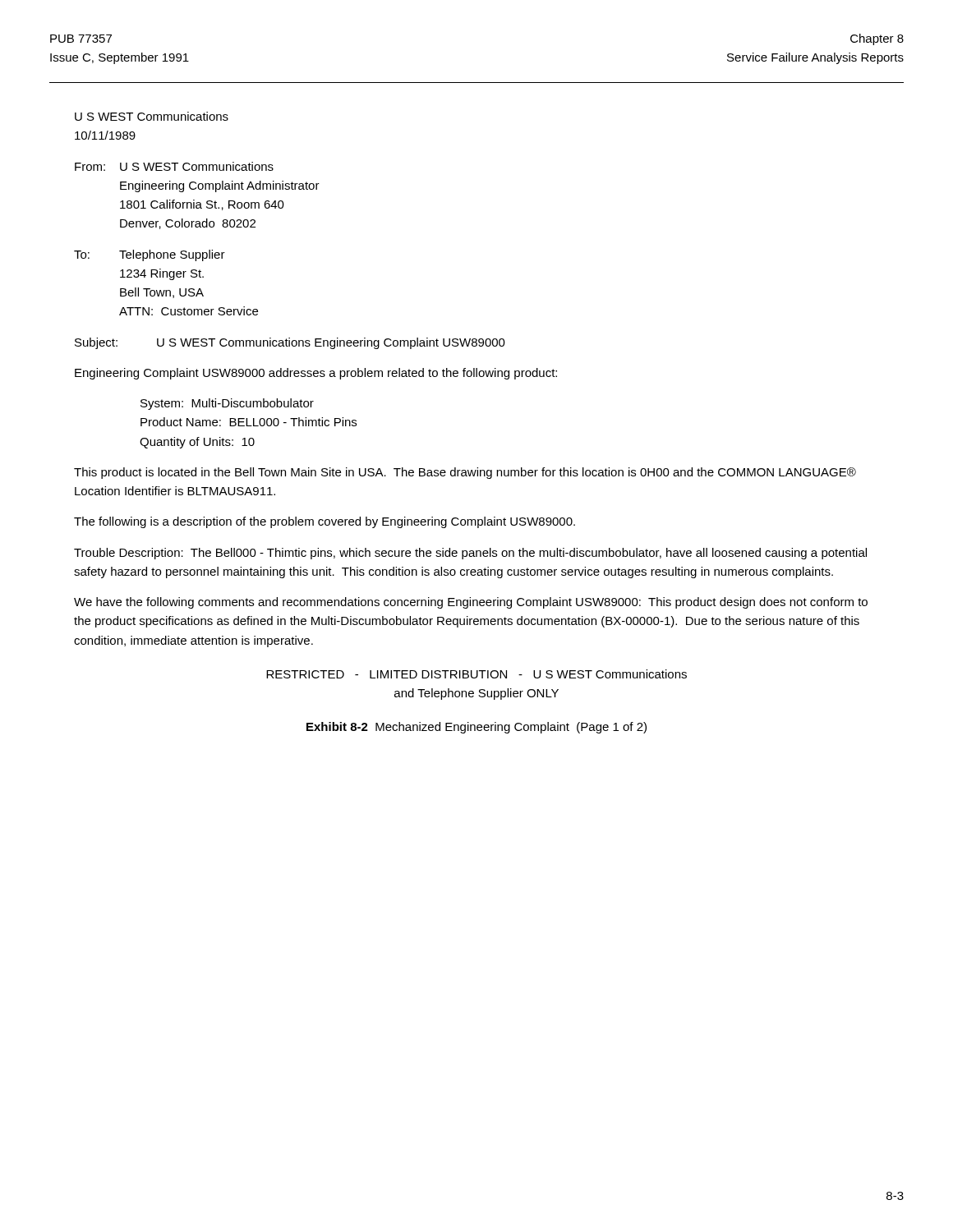Select the text with the text "U S WEST Communications 10/11/1989"

(151, 126)
